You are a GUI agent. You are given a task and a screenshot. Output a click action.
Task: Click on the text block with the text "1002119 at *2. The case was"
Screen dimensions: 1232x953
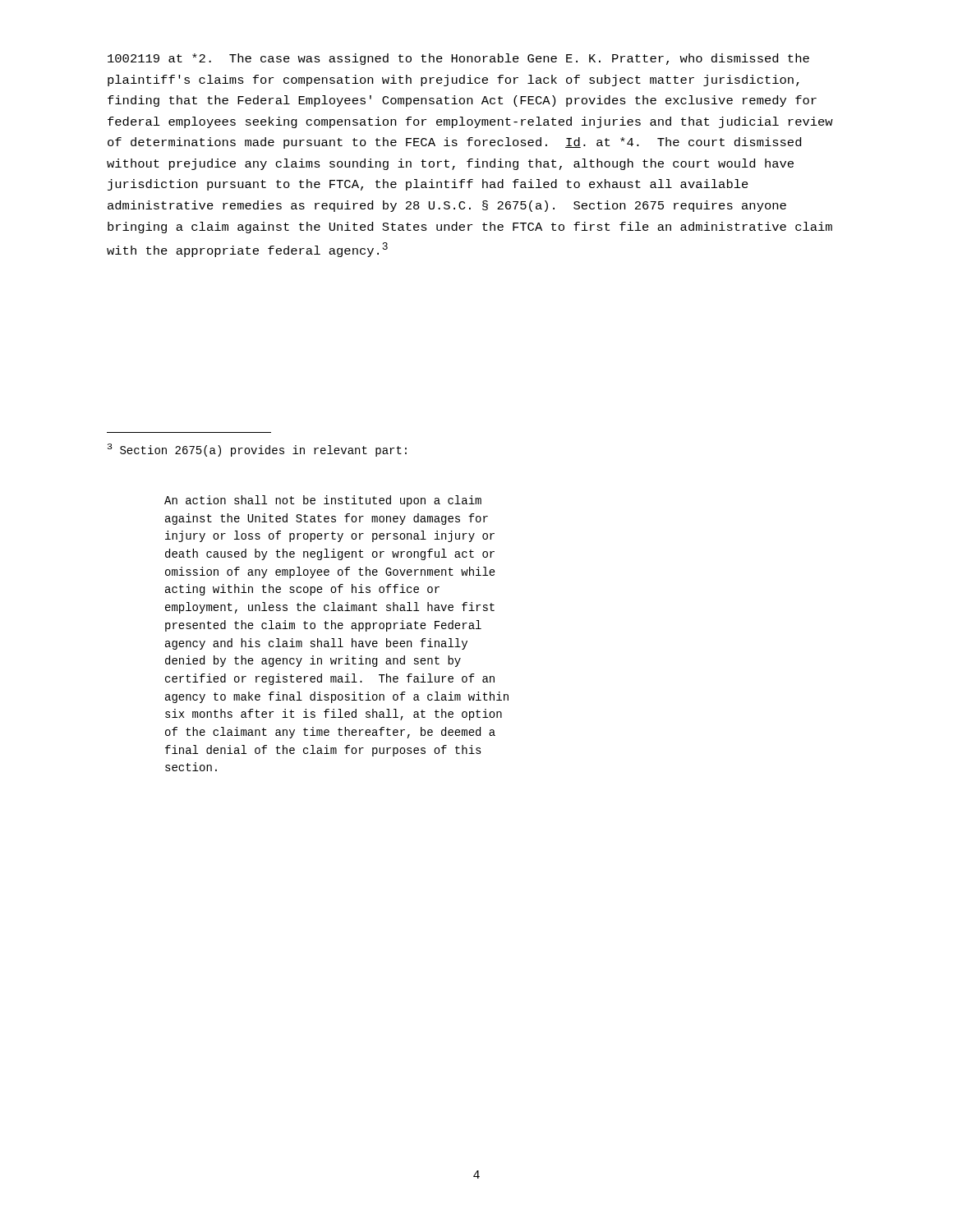[x=470, y=155]
